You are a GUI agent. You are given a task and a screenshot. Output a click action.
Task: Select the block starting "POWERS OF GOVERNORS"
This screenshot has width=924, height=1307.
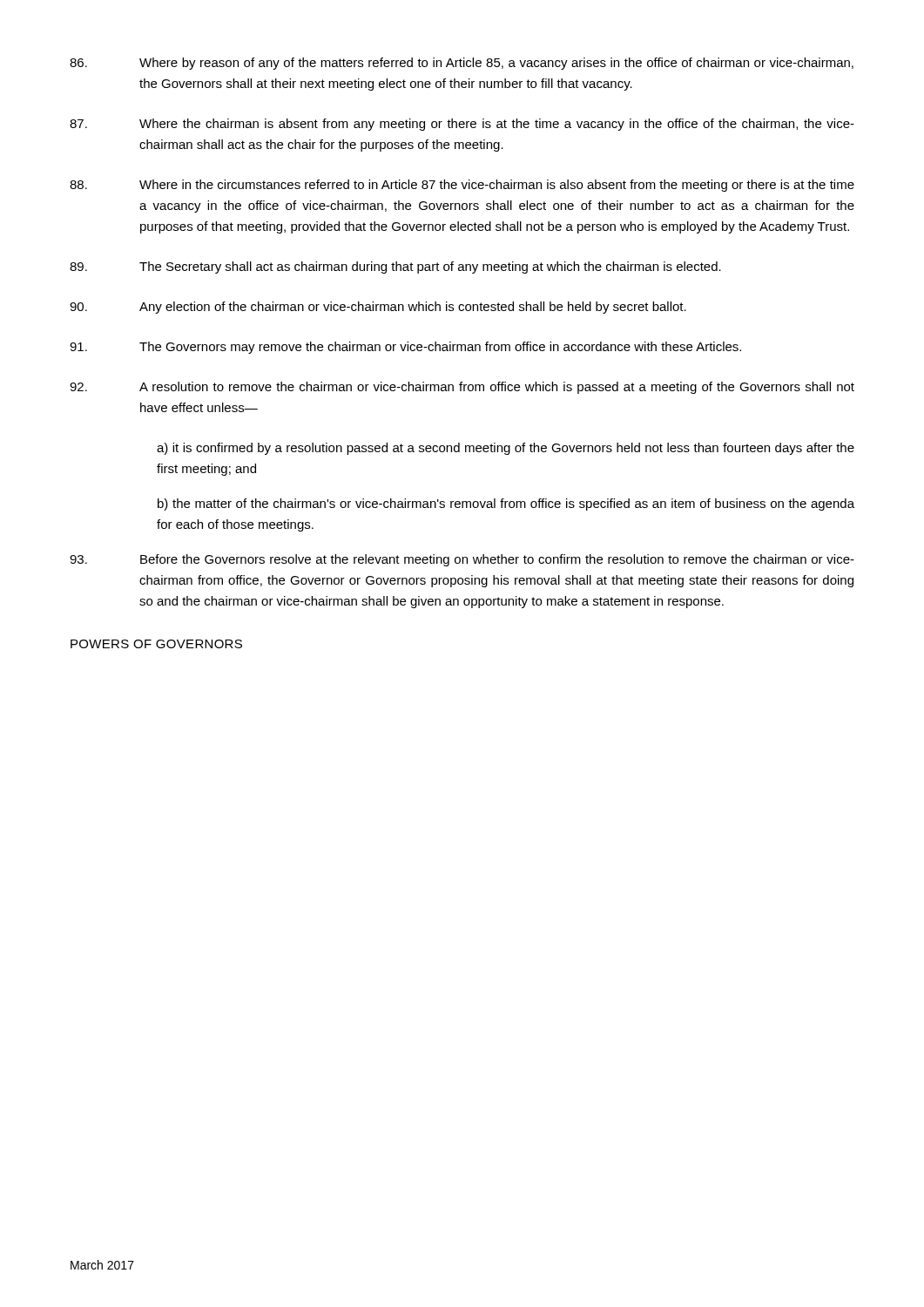[156, 644]
